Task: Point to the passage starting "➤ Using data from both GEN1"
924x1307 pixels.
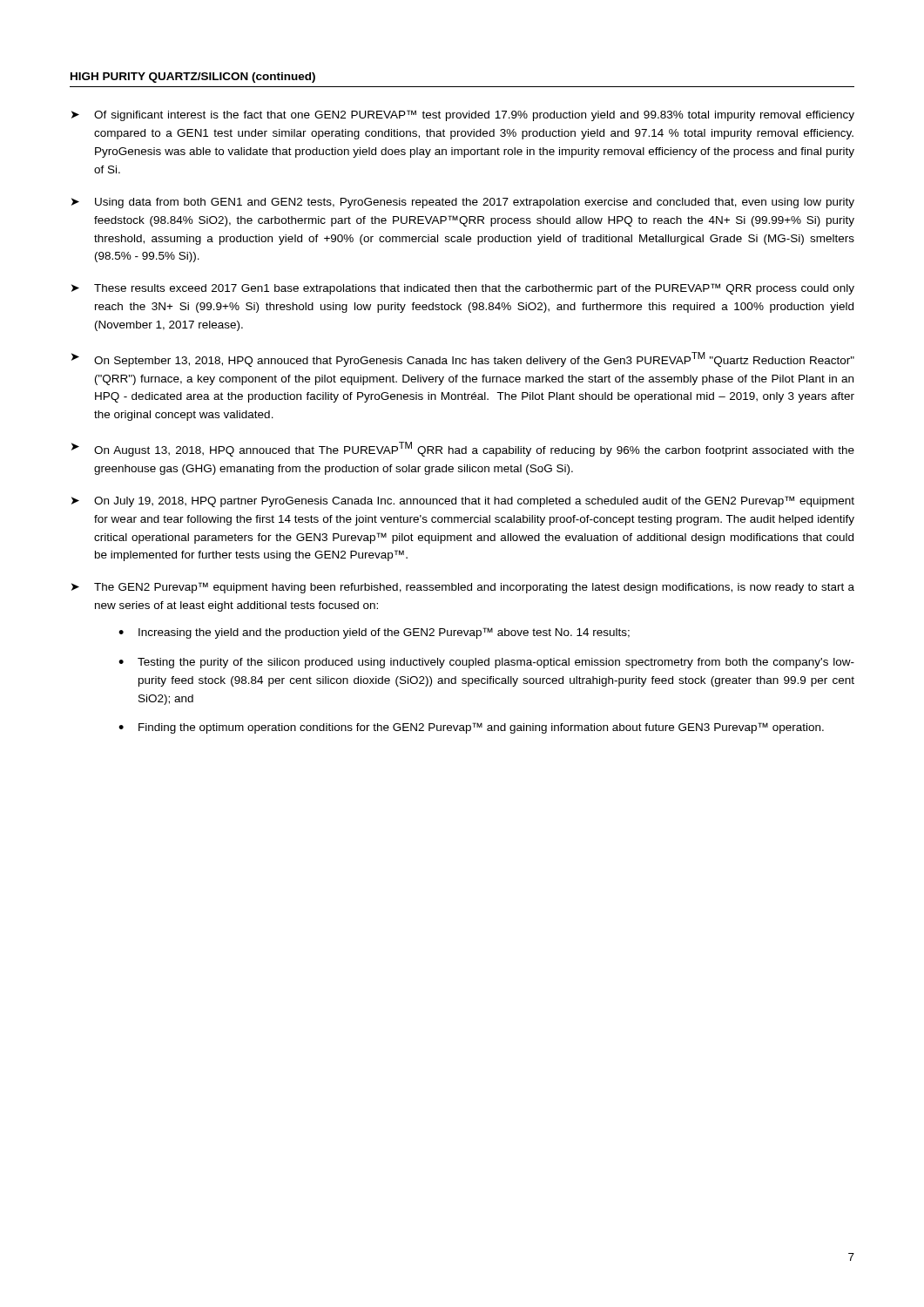Action: tap(462, 230)
